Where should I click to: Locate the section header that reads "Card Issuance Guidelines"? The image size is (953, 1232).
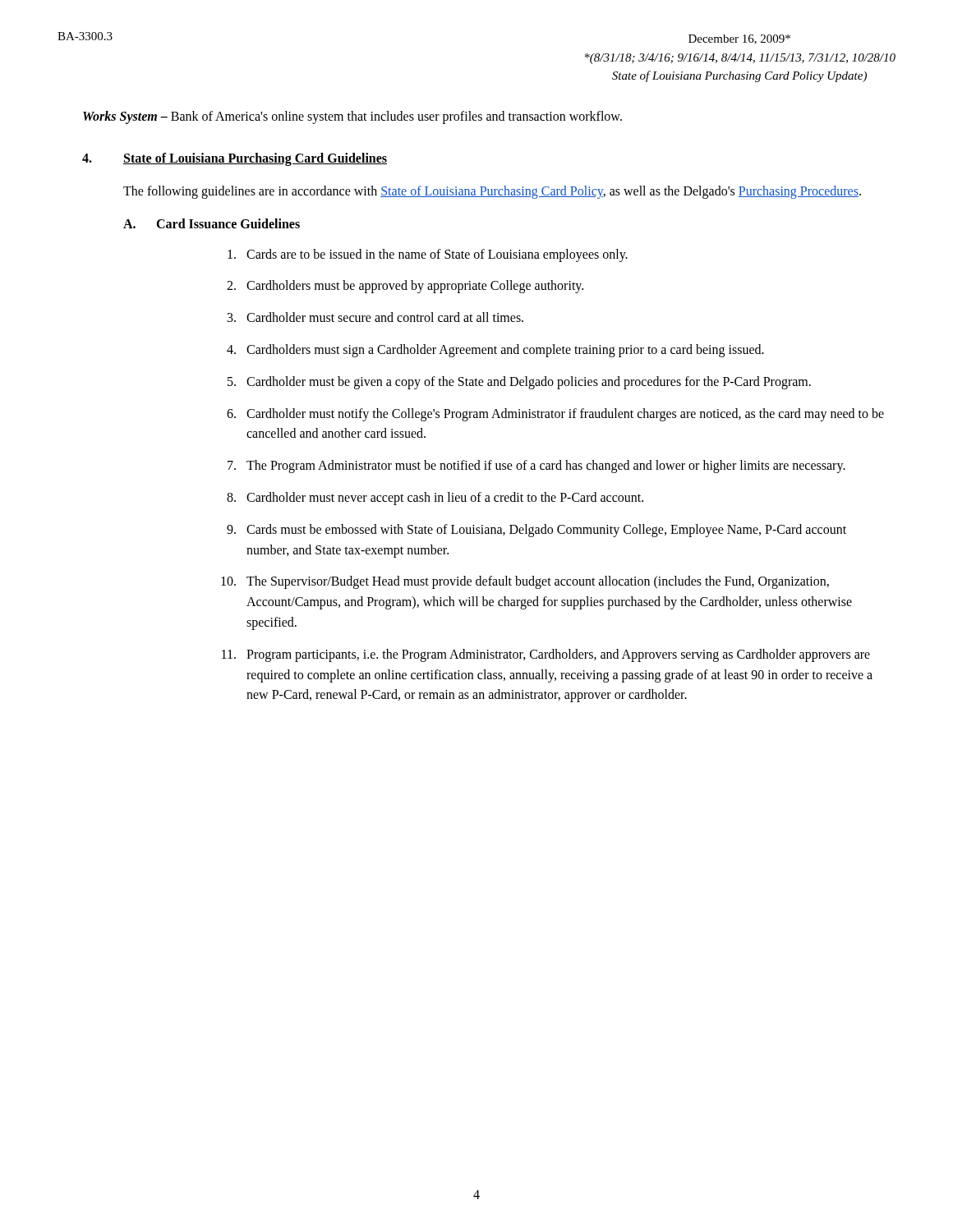click(x=228, y=223)
